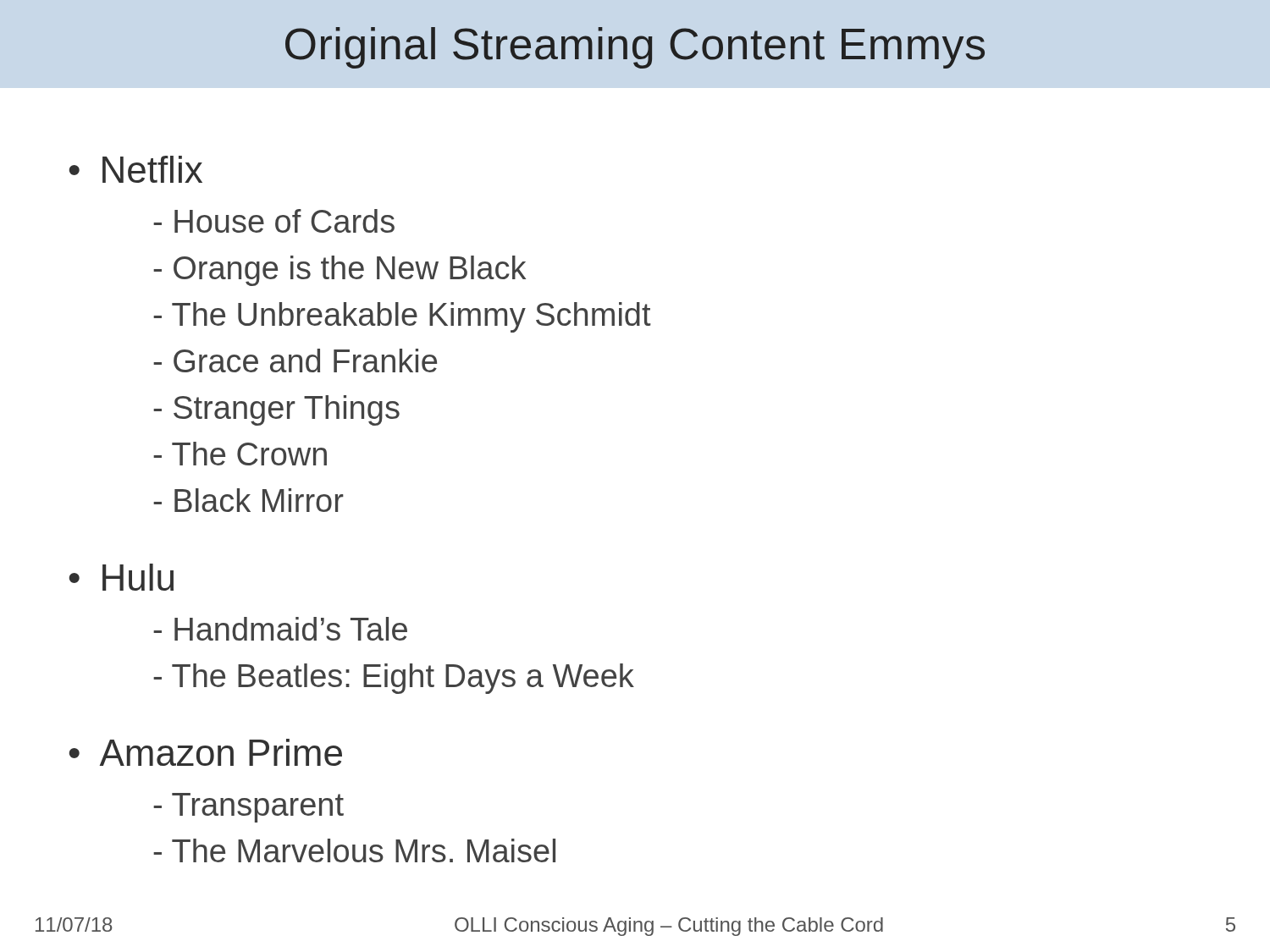Locate the text "• Amazon Prime"
Viewport: 1270px width, 952px height.
coord(206,753)
